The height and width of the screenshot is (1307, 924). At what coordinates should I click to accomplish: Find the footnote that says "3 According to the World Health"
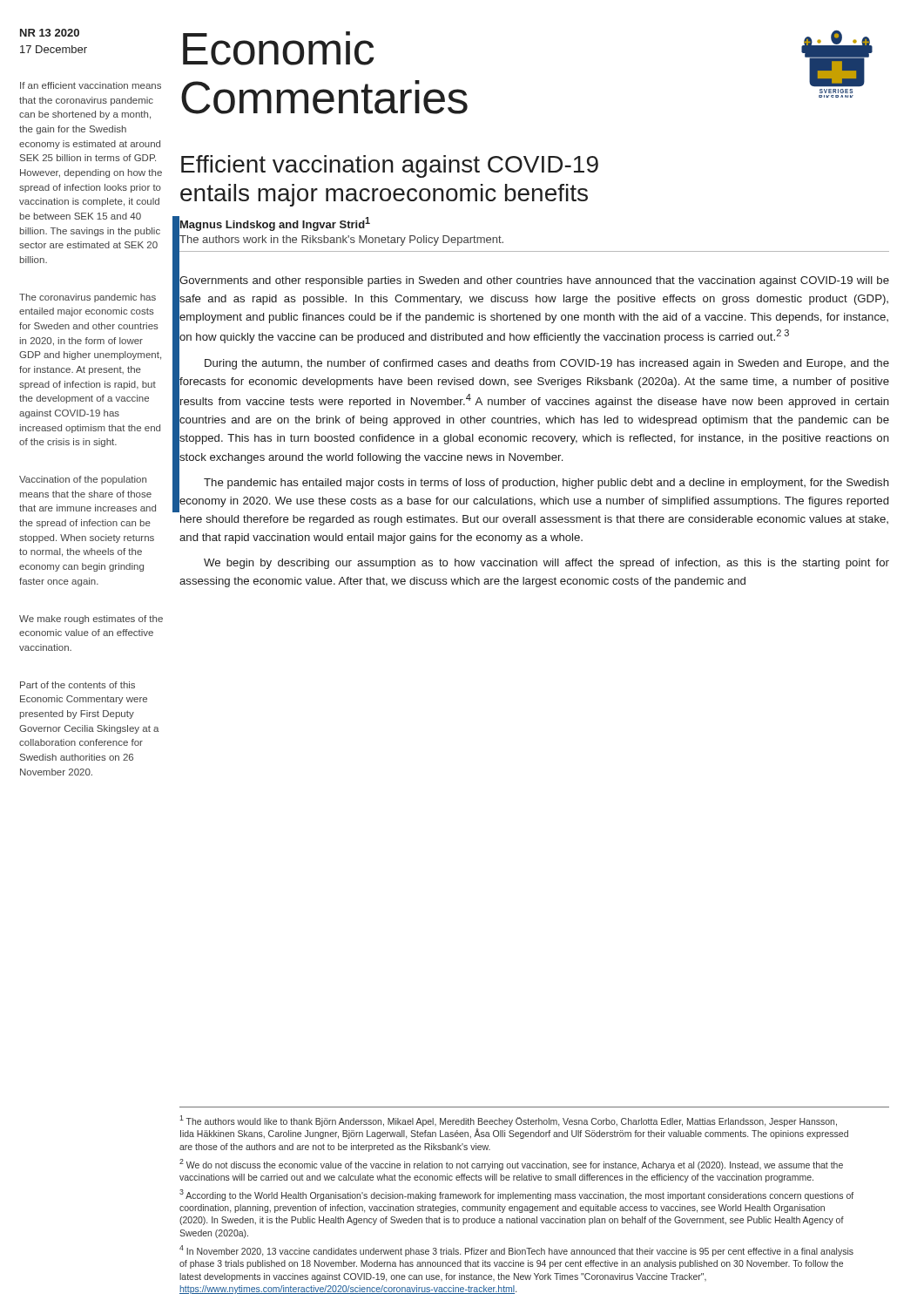pyautogui.click(x=517, y=1213)
